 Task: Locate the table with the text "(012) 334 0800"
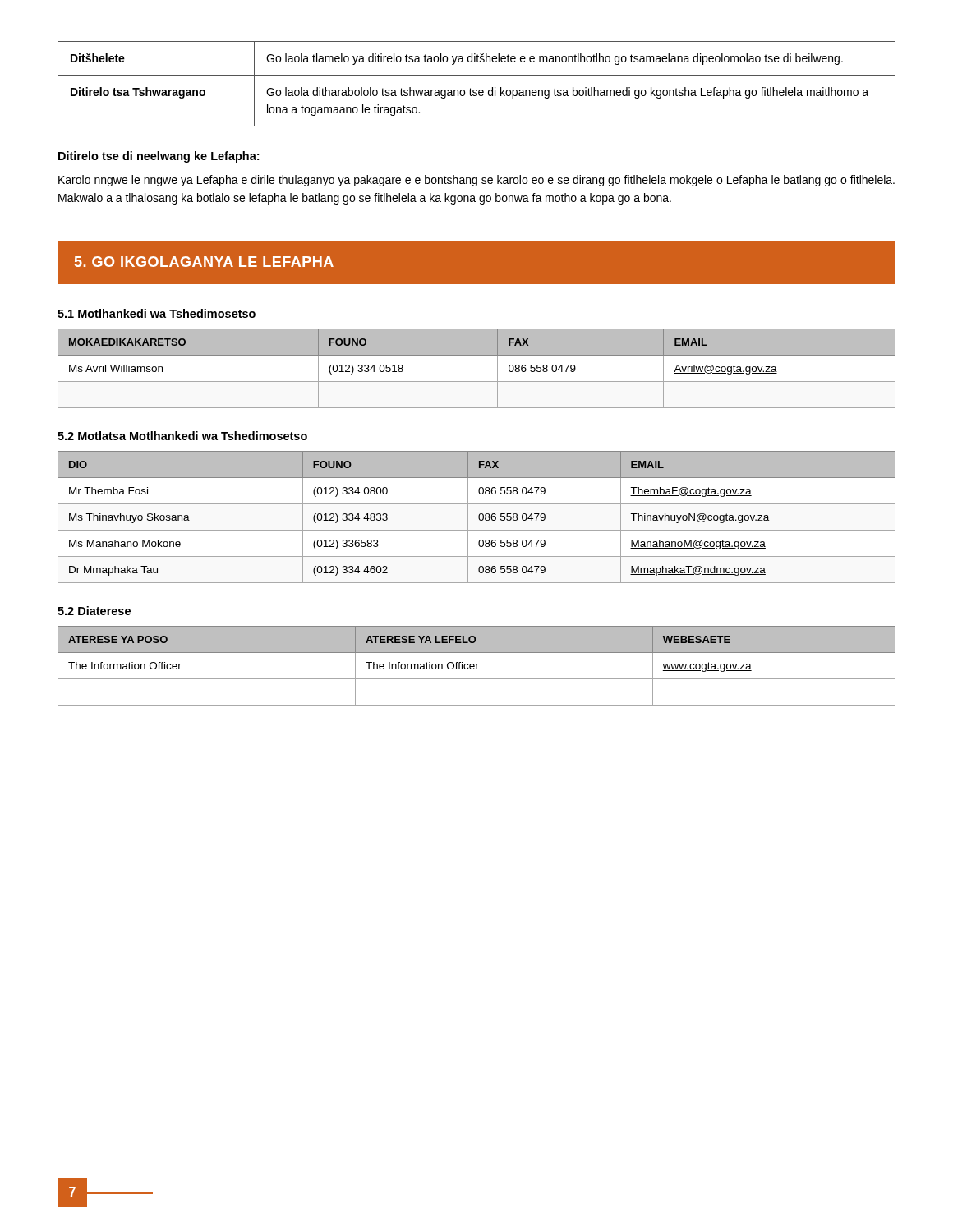coord(476,517)
